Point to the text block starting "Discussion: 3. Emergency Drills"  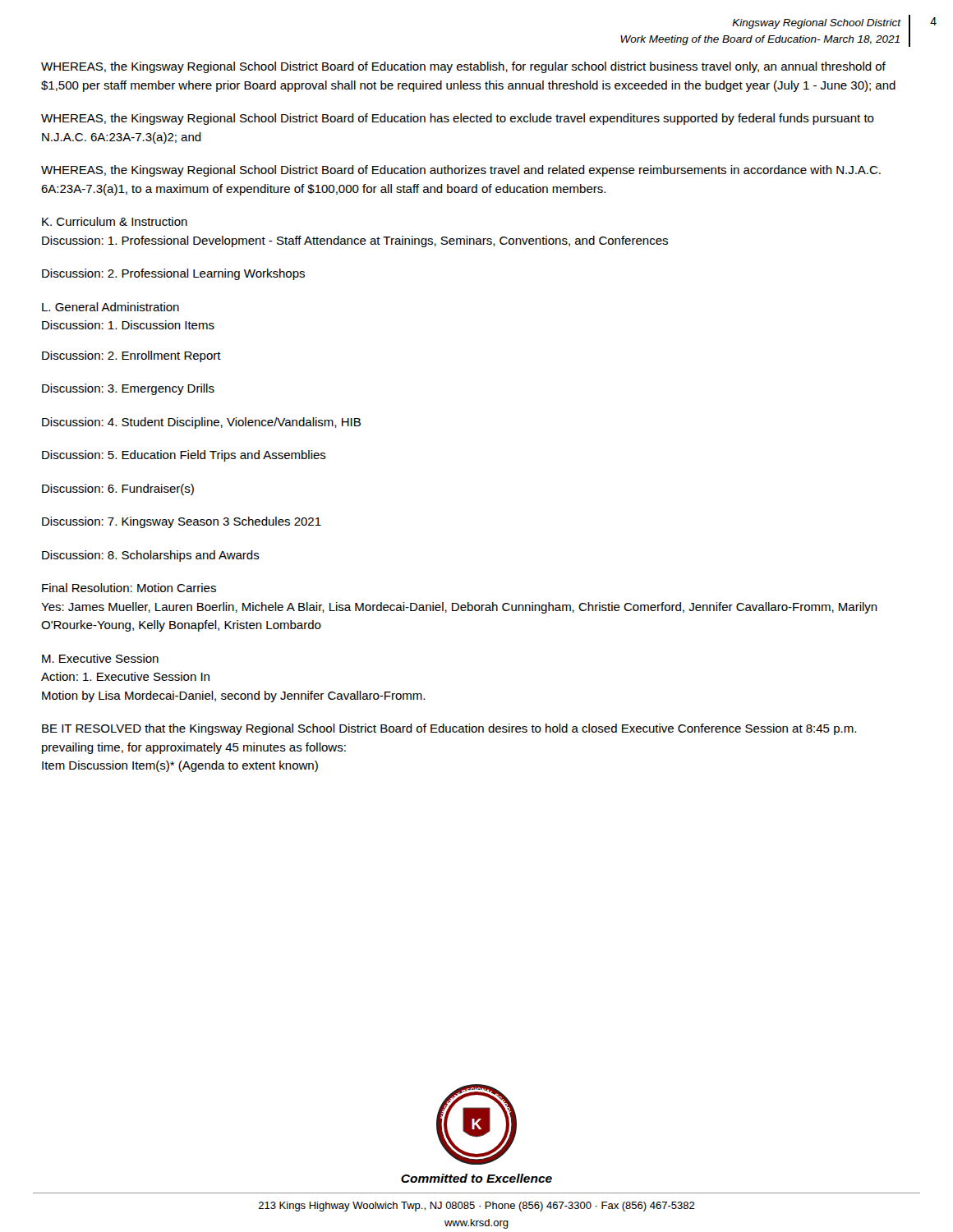pyautogui.click(x=128, y=388)
